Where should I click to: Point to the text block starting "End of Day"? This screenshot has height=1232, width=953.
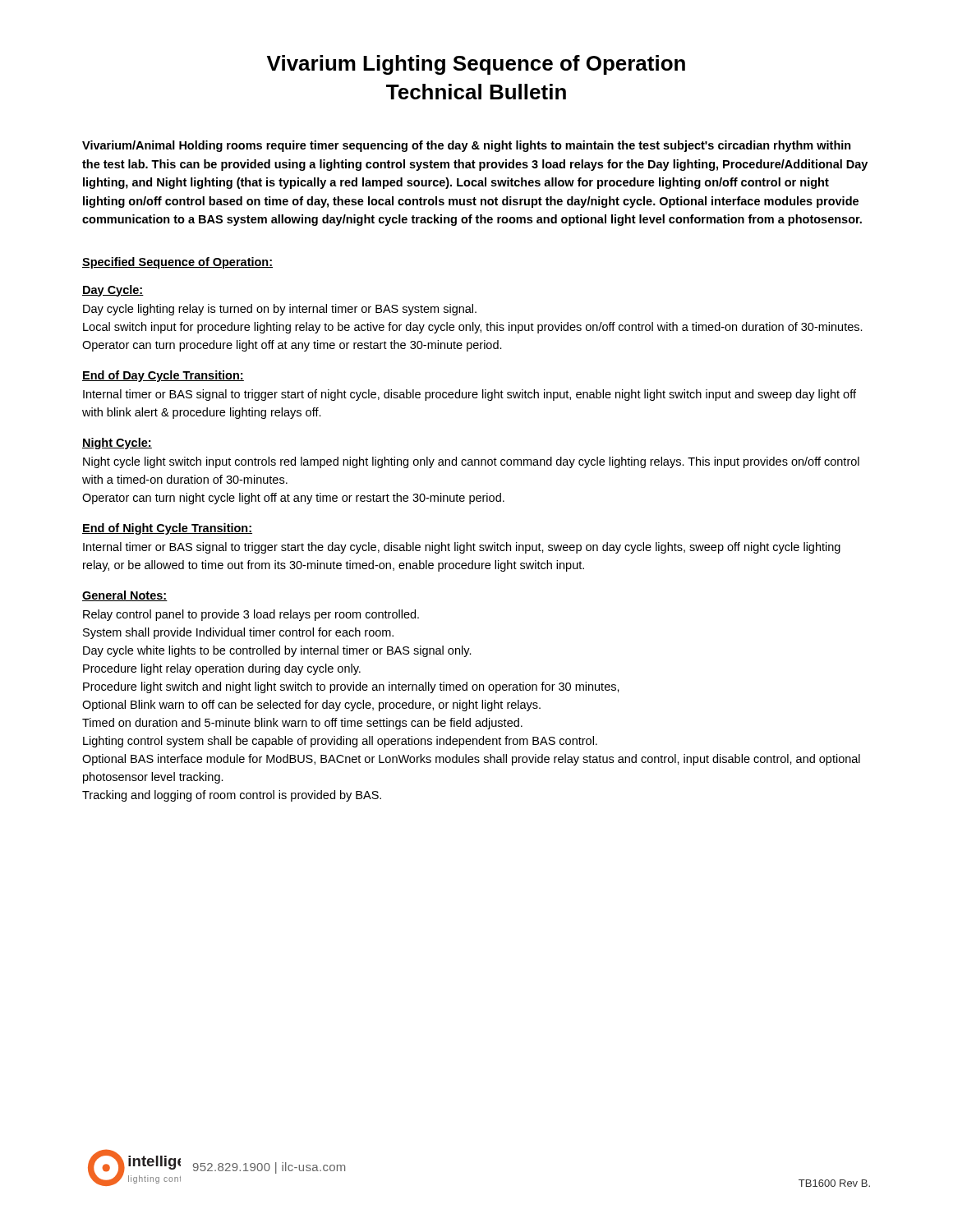click(163, 375)
